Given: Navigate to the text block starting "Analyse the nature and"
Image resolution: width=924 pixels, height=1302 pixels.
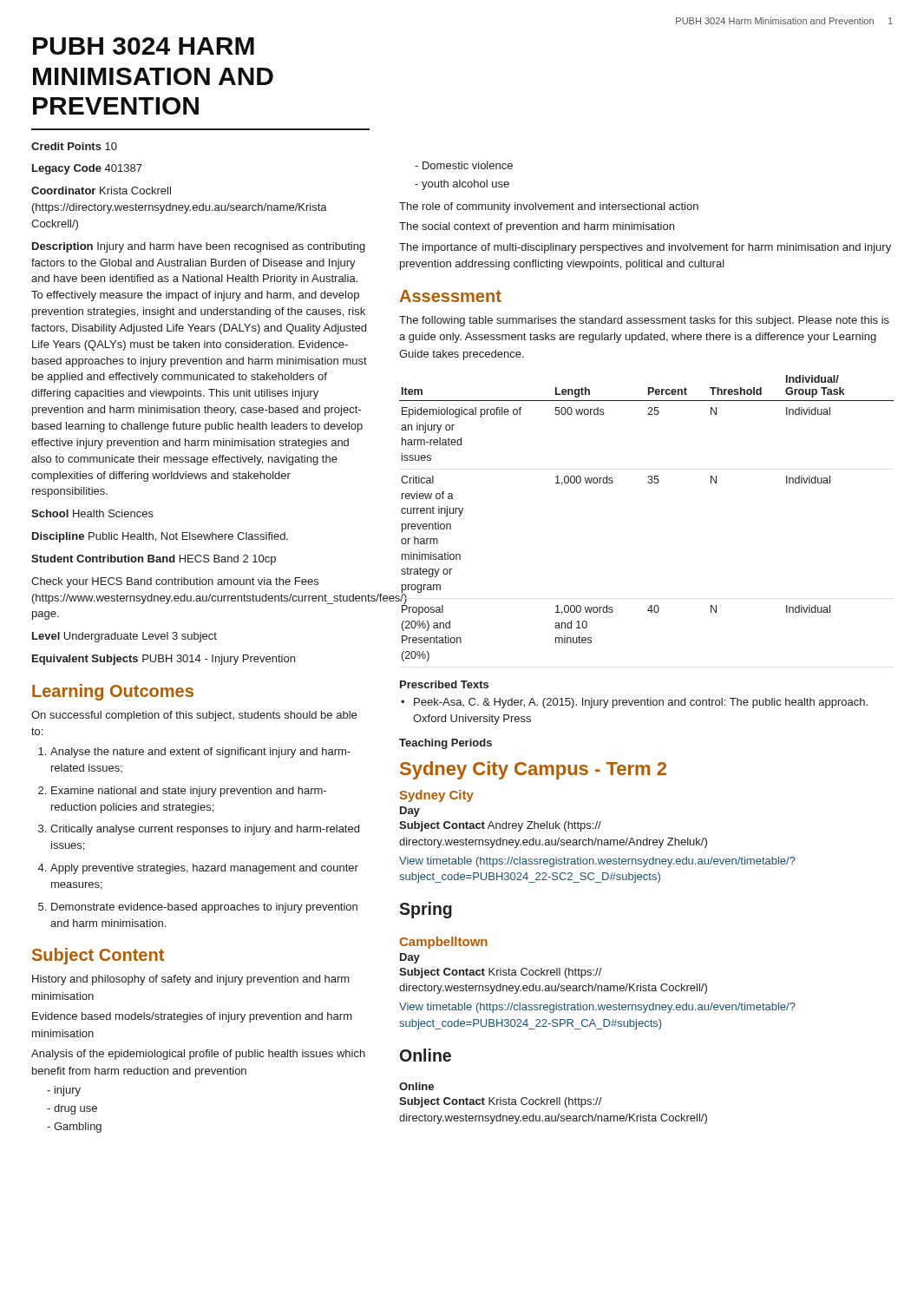Looking at the screenshot, I should [201, 759].
